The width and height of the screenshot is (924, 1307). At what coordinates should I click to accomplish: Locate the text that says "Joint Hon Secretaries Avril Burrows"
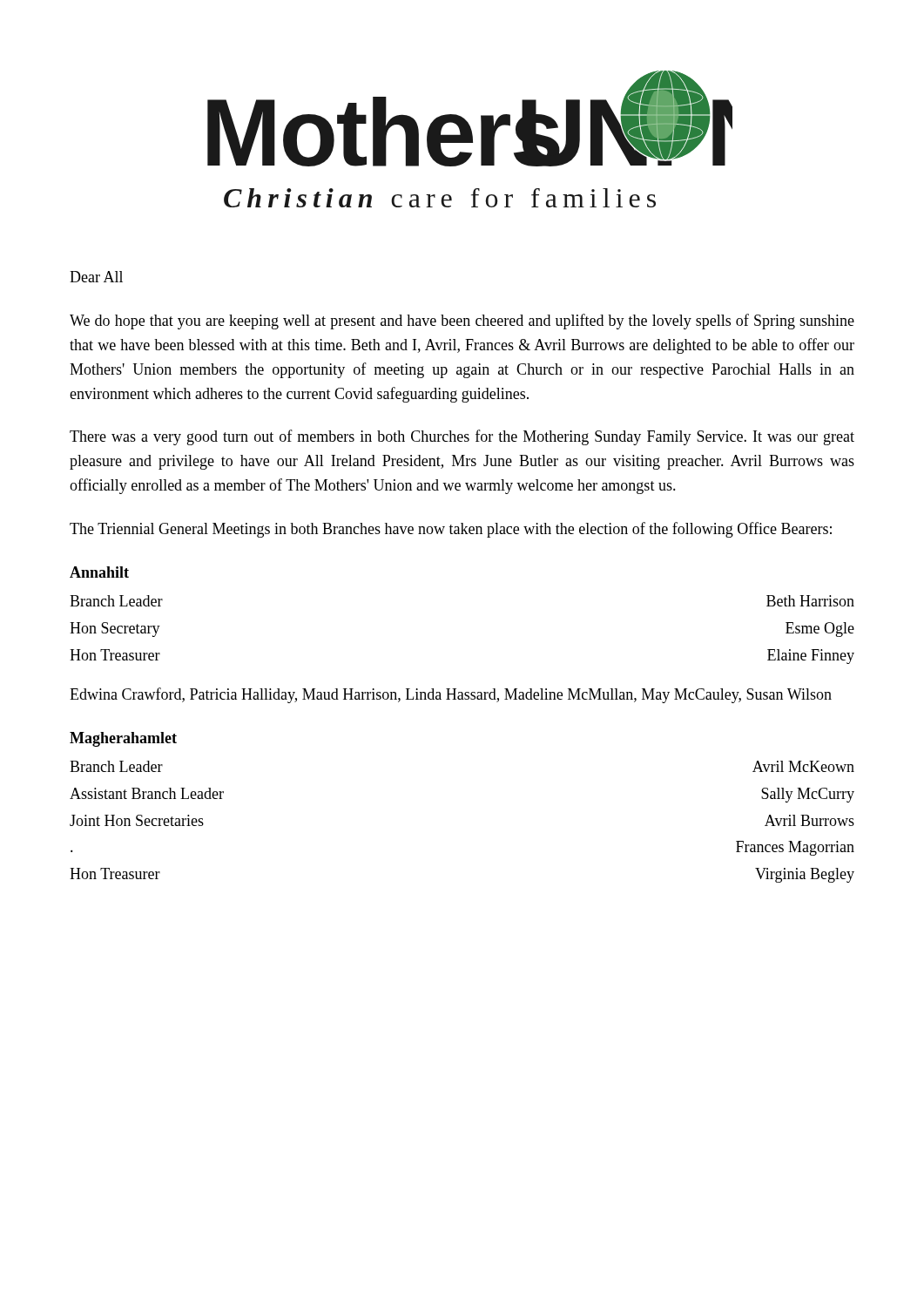tap(139, 820)
